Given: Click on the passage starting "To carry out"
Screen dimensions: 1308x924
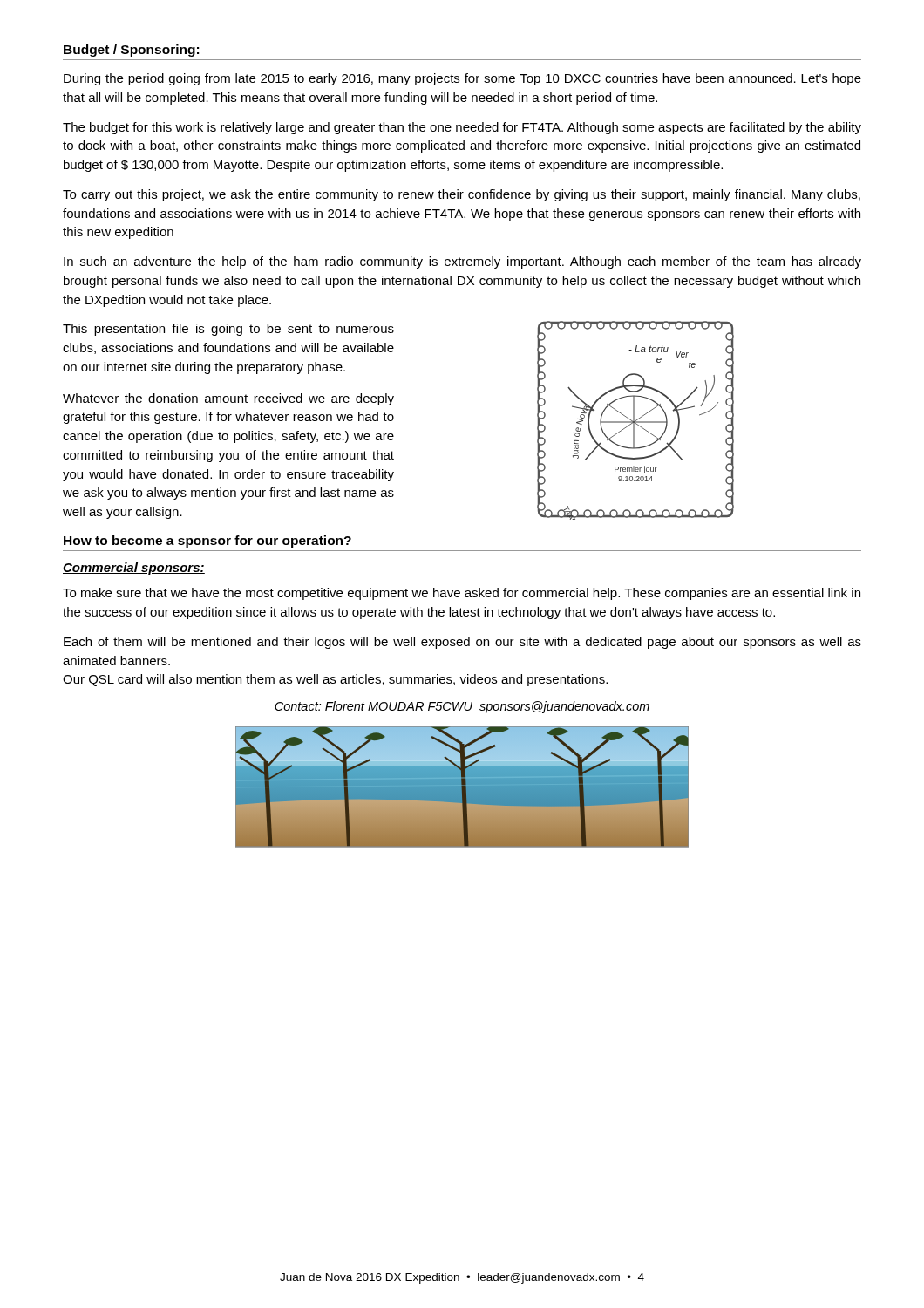Looking at the screenshot, I should pos(462,213).
